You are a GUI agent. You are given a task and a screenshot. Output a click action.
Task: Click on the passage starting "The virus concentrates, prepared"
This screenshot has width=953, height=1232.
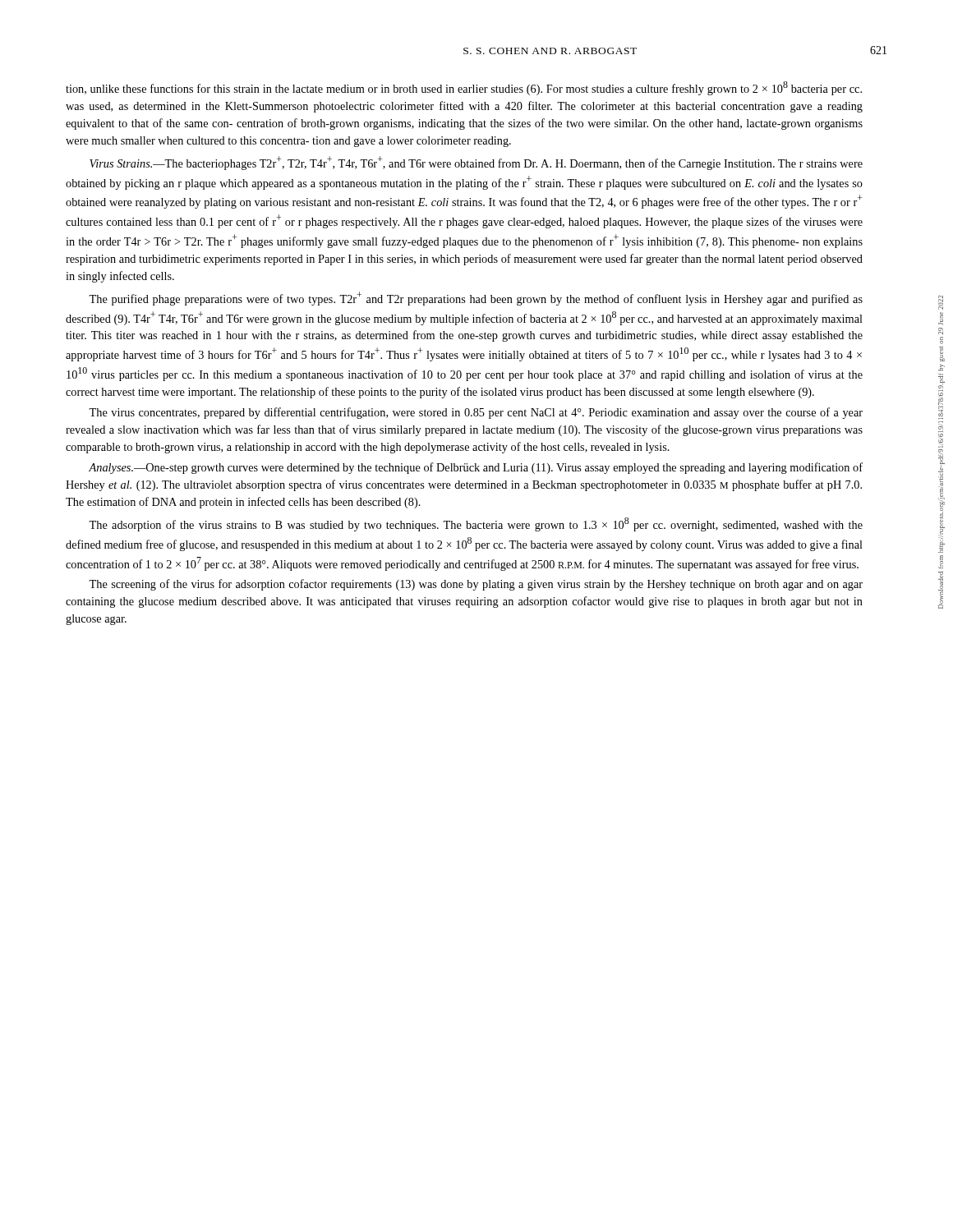pyautogui.click(x=464, y=430)
